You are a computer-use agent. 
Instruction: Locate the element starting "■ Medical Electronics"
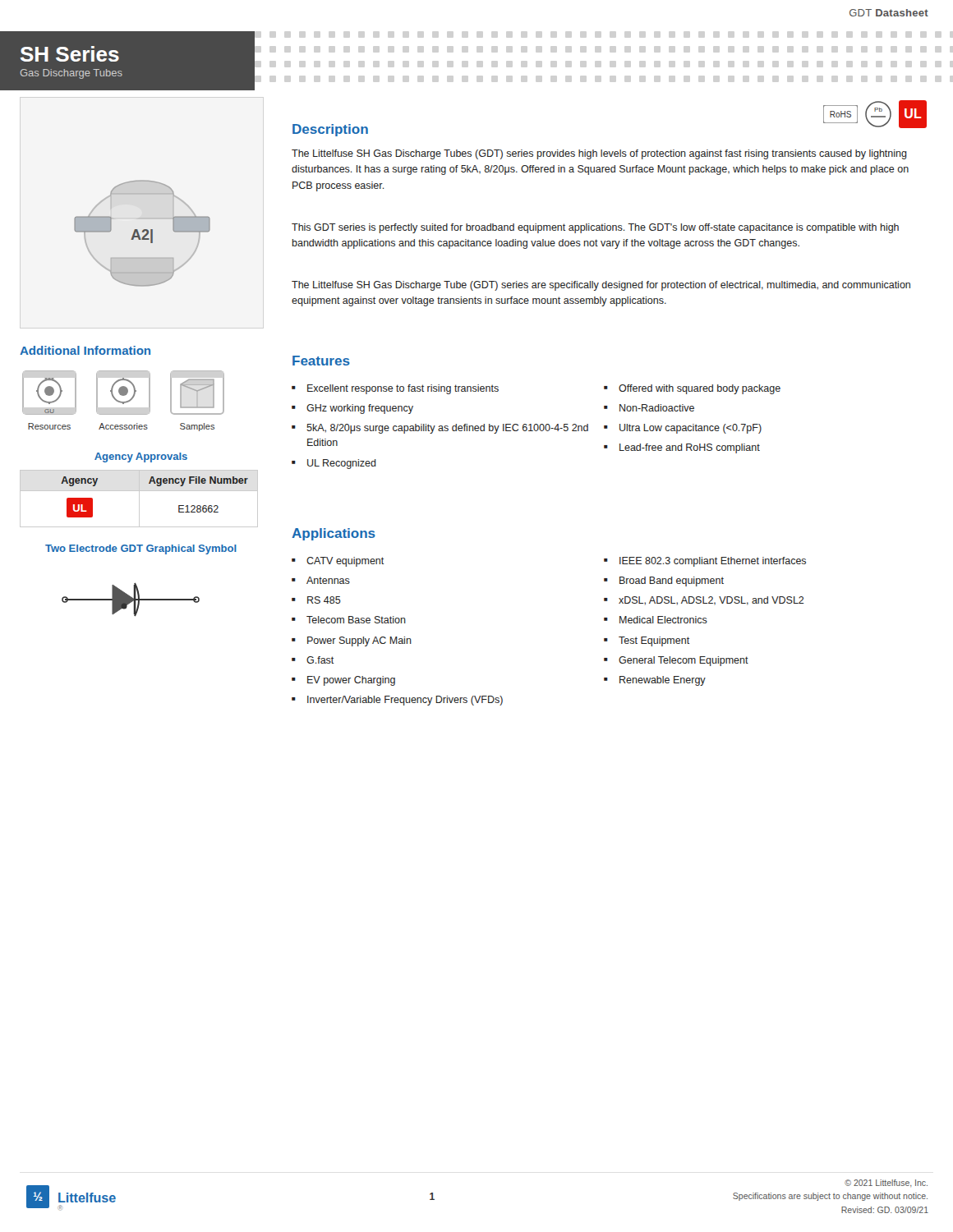click(x=655, y=620)
